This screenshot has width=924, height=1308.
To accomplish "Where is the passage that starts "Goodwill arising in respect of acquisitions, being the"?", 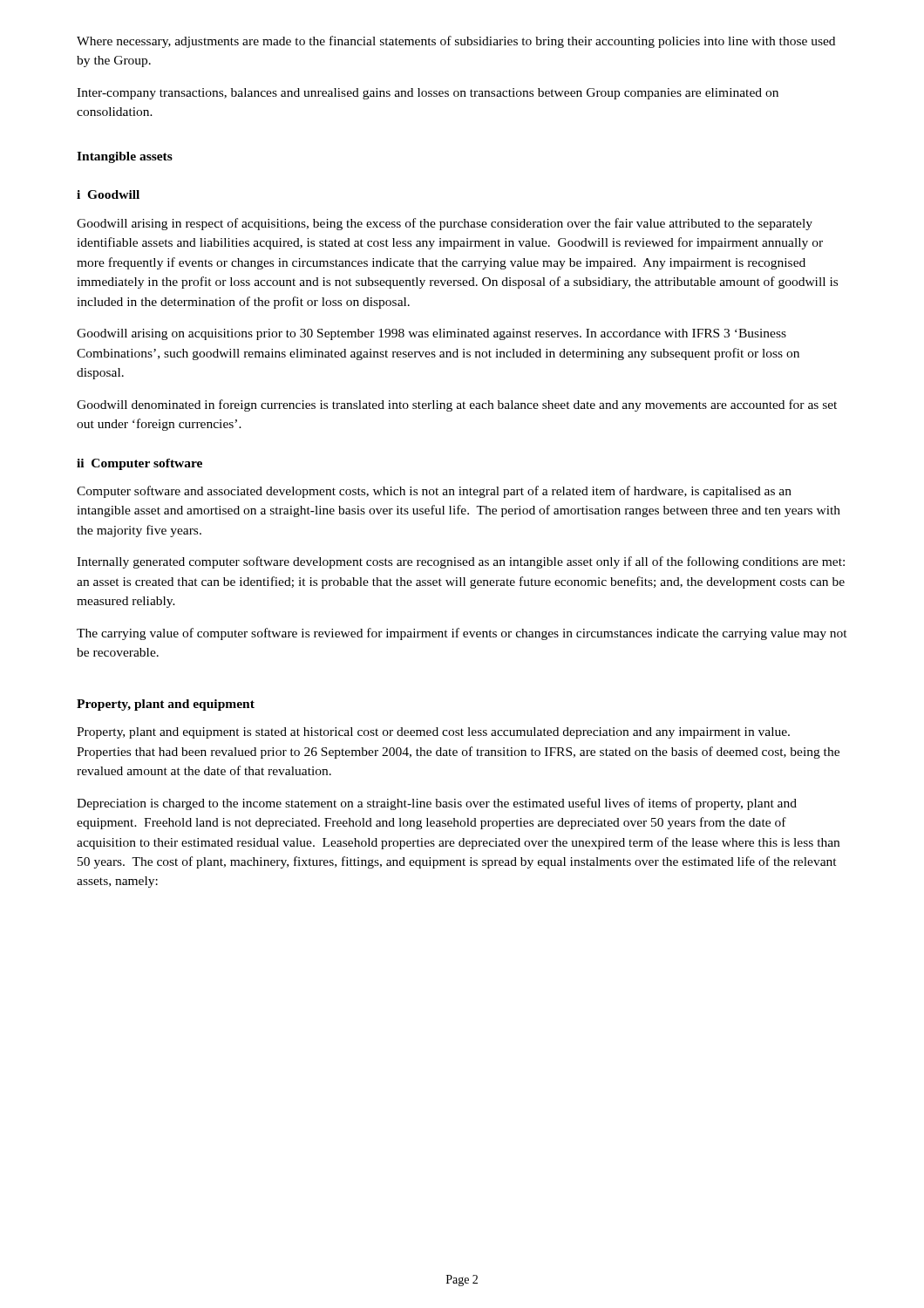I will coord(458,262).
